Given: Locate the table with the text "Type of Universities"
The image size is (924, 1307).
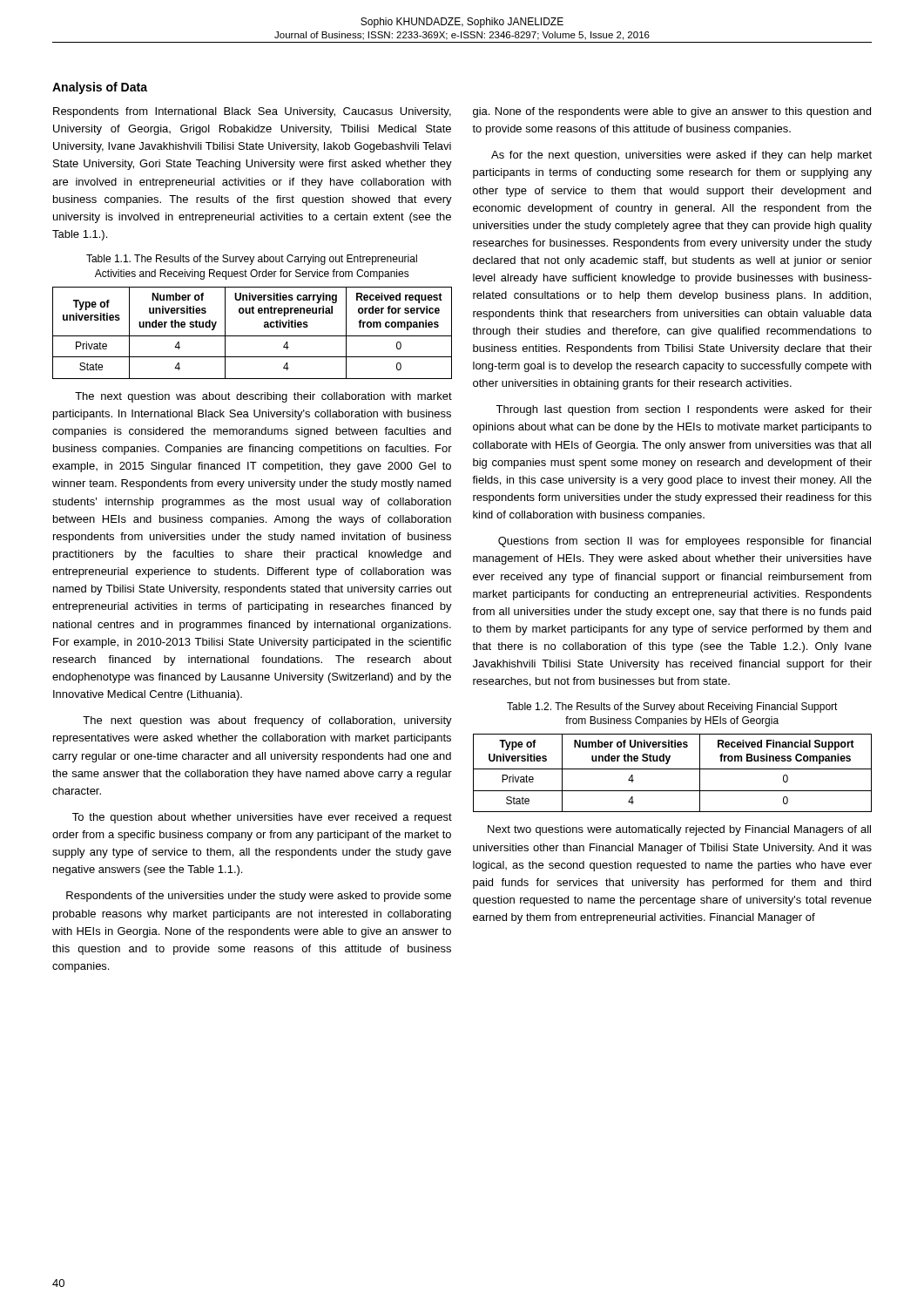Looking at the screenshot, I should (672, 773).
